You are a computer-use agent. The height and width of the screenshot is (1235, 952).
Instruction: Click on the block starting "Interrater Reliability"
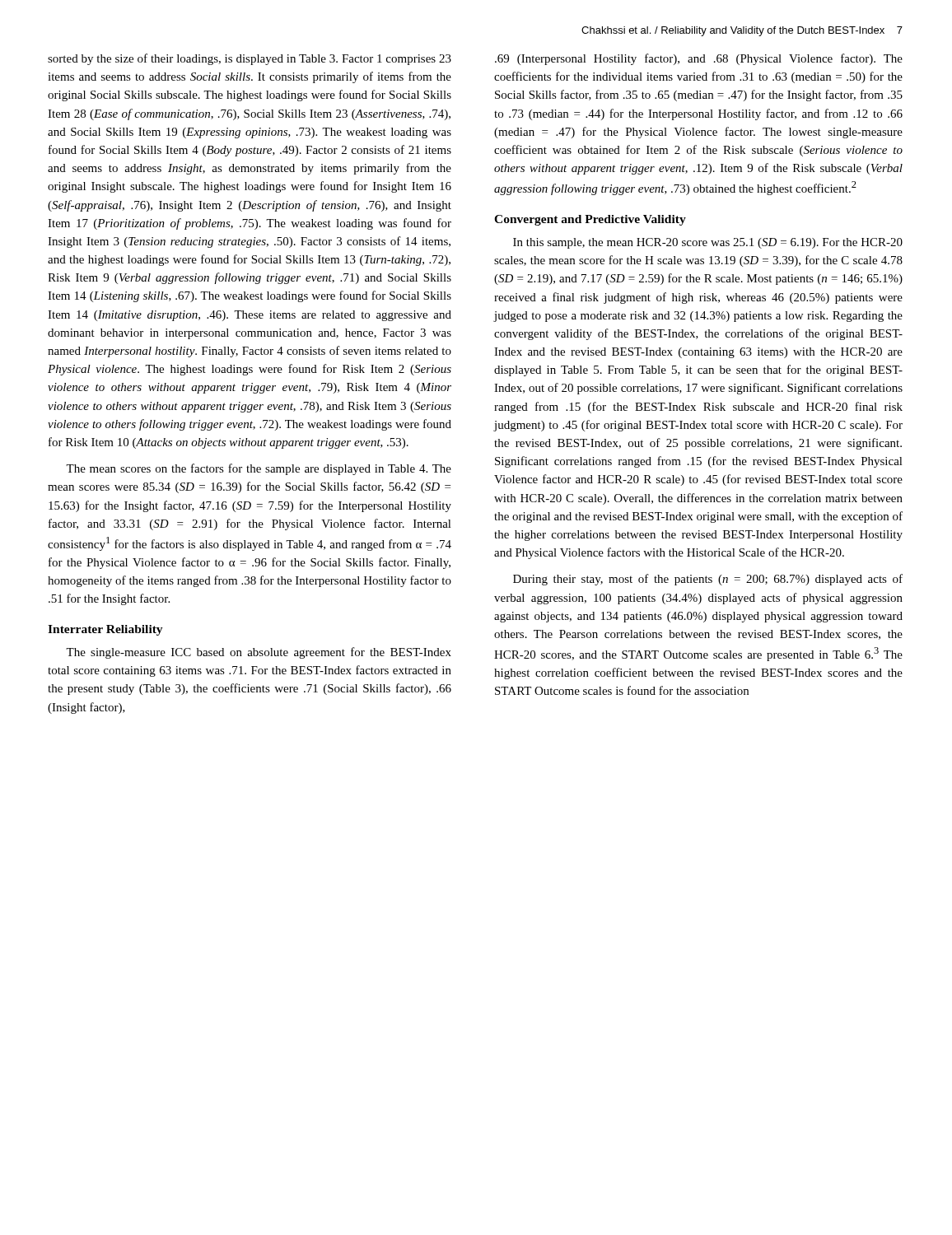click(x=105, y=628)
